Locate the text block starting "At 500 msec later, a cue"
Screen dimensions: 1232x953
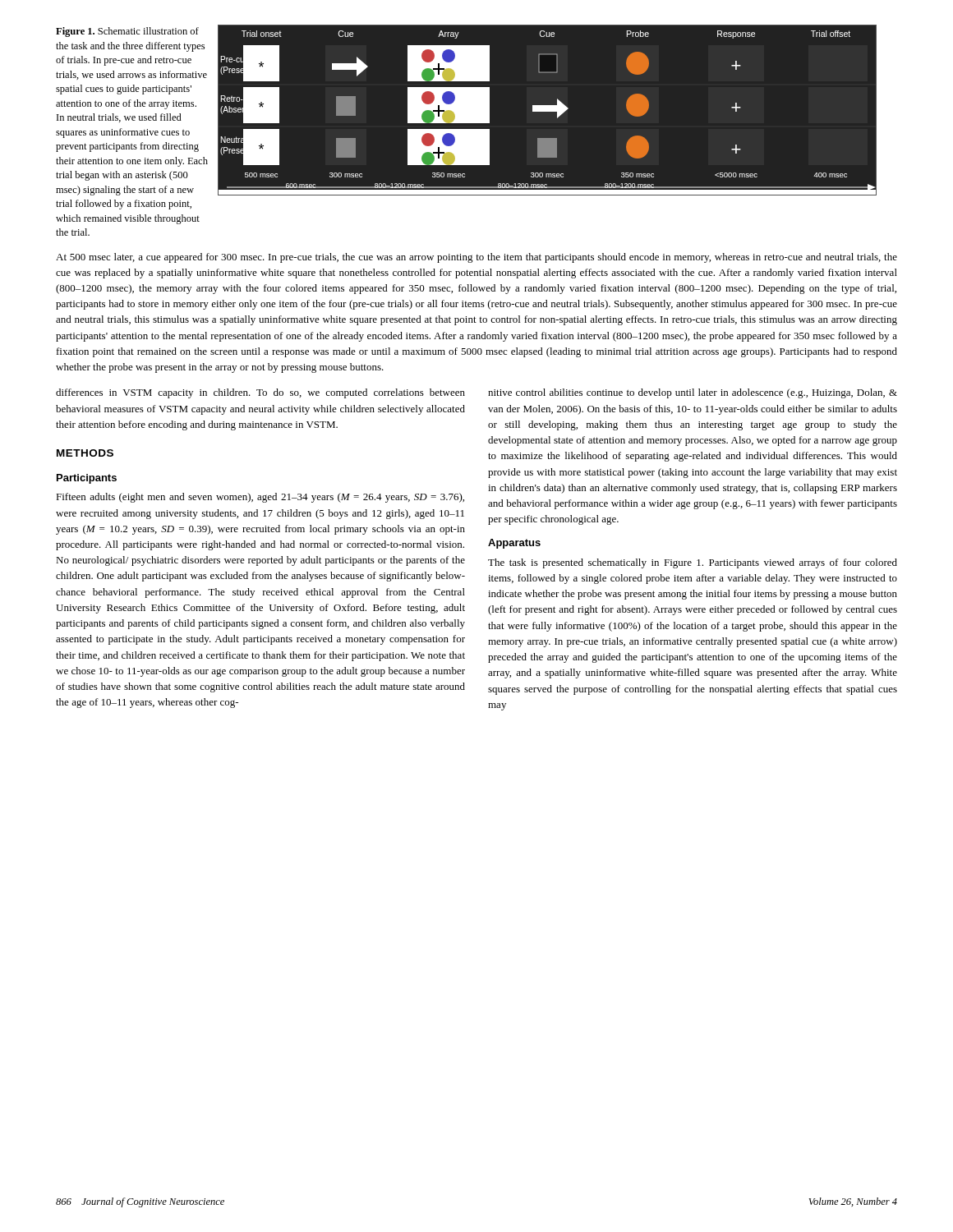pos(476,312)
